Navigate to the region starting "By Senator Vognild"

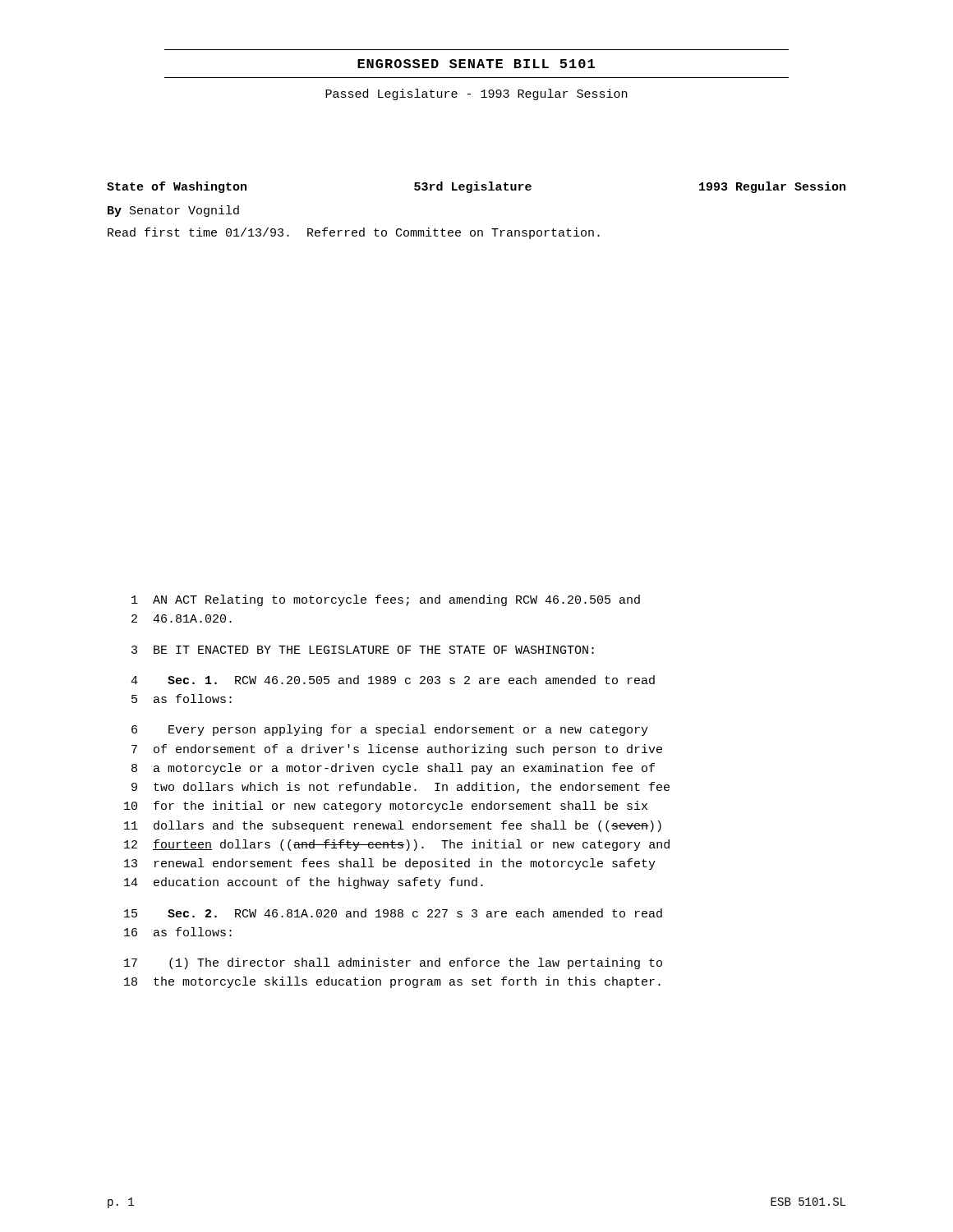click(173, 211)
